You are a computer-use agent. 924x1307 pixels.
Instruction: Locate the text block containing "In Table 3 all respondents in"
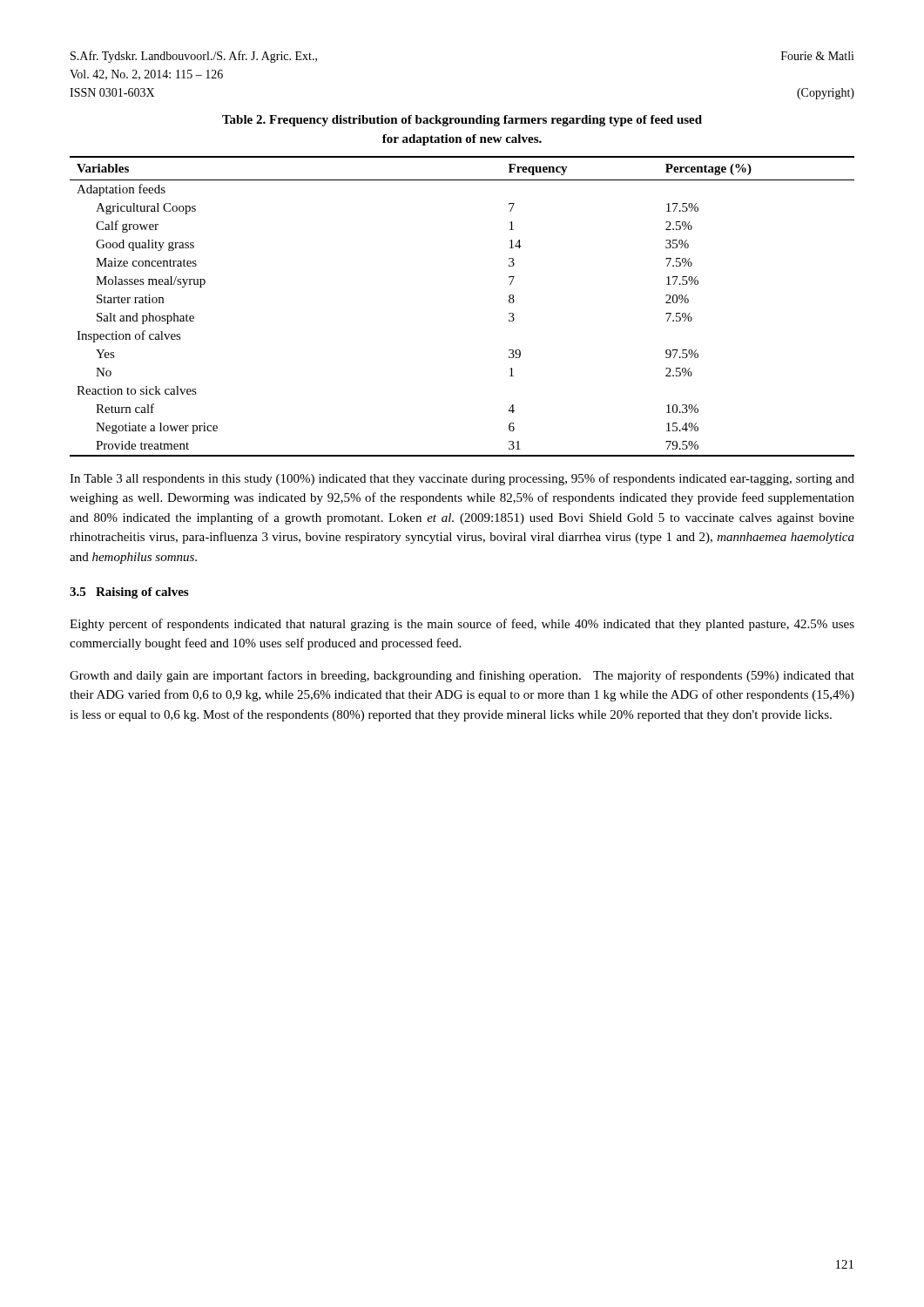tap(462, 517)
